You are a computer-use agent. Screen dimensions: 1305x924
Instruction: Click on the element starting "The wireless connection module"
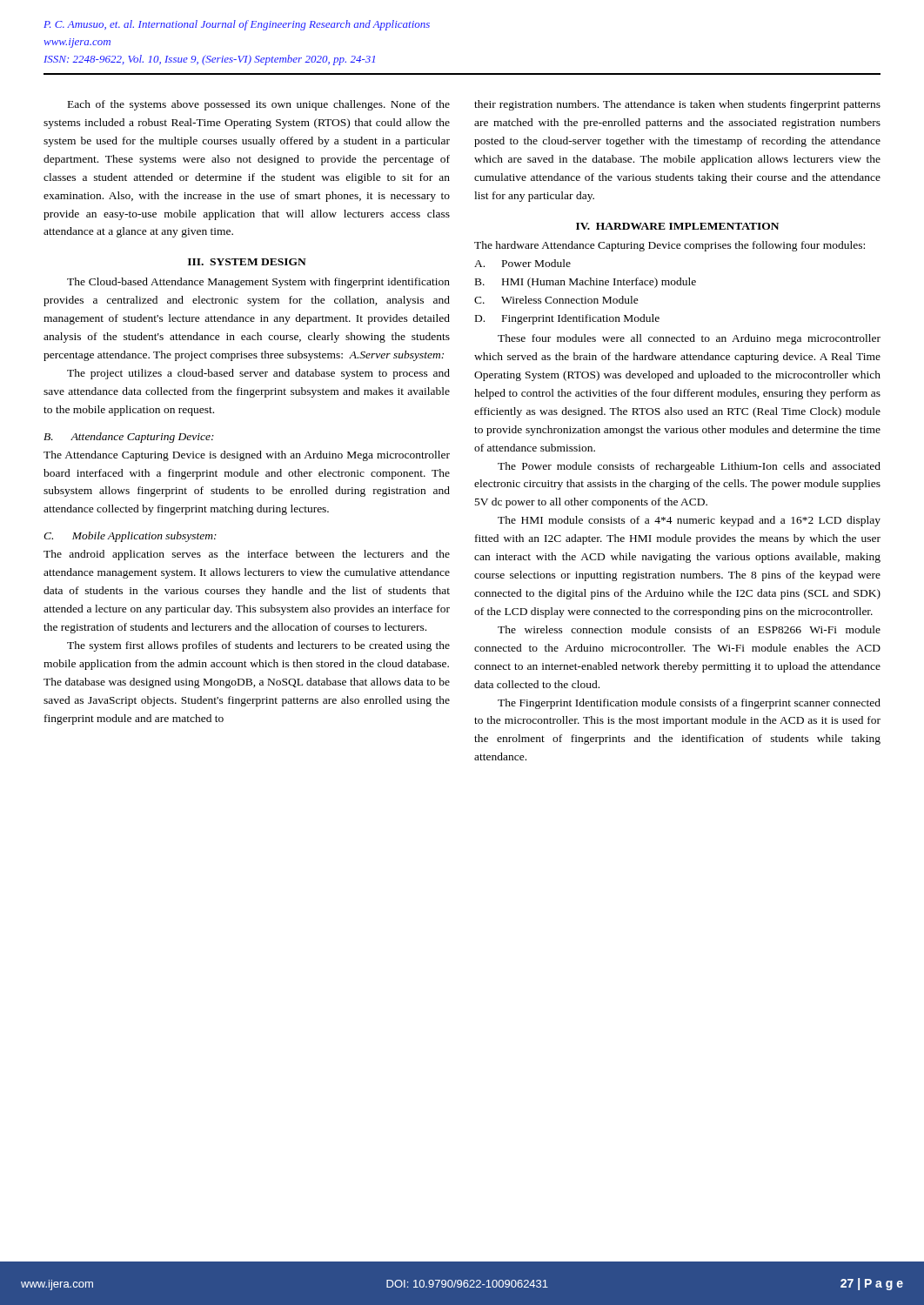677,657
